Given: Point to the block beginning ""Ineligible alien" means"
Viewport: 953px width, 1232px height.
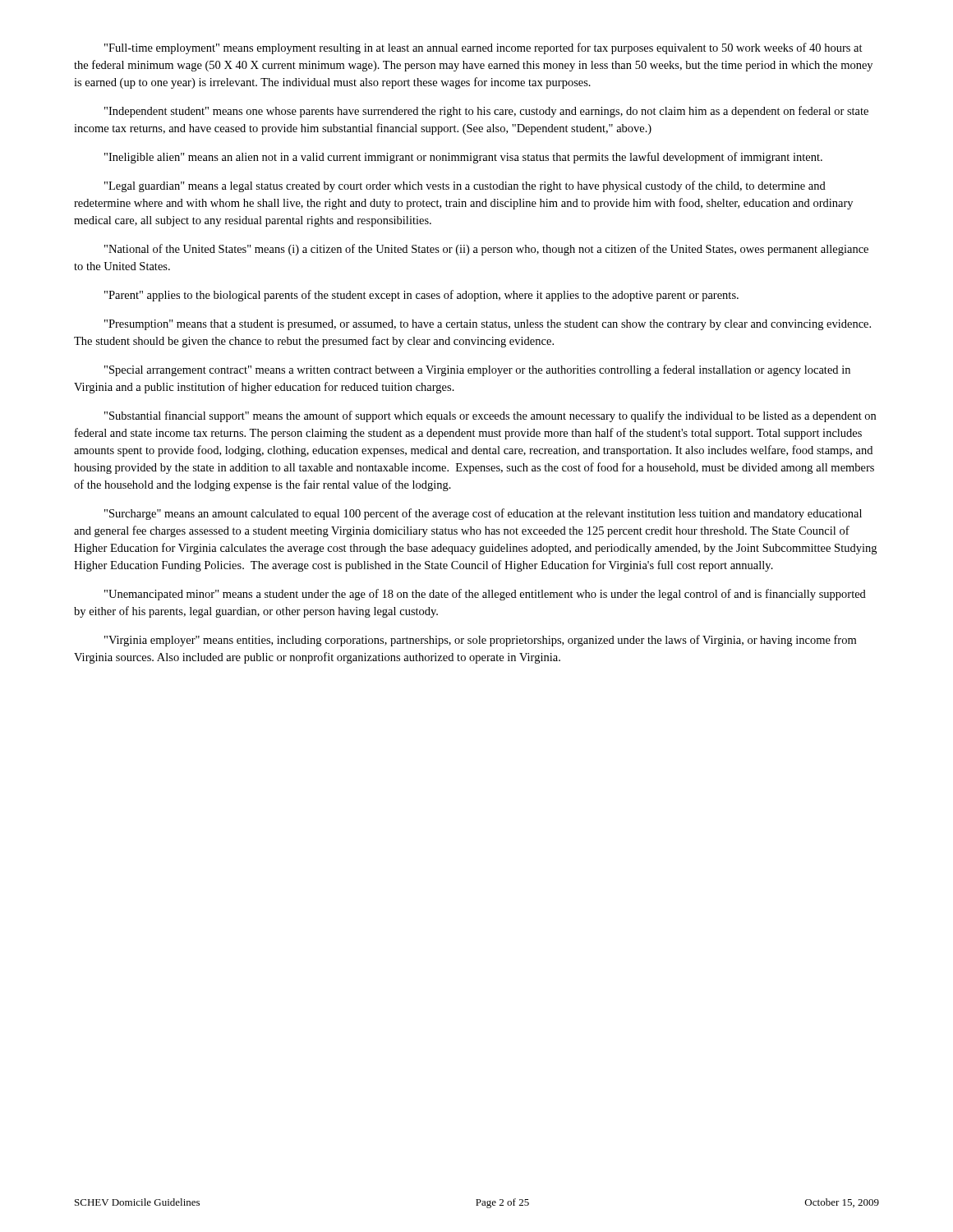Looking at the screenshot, I should 463,157.
